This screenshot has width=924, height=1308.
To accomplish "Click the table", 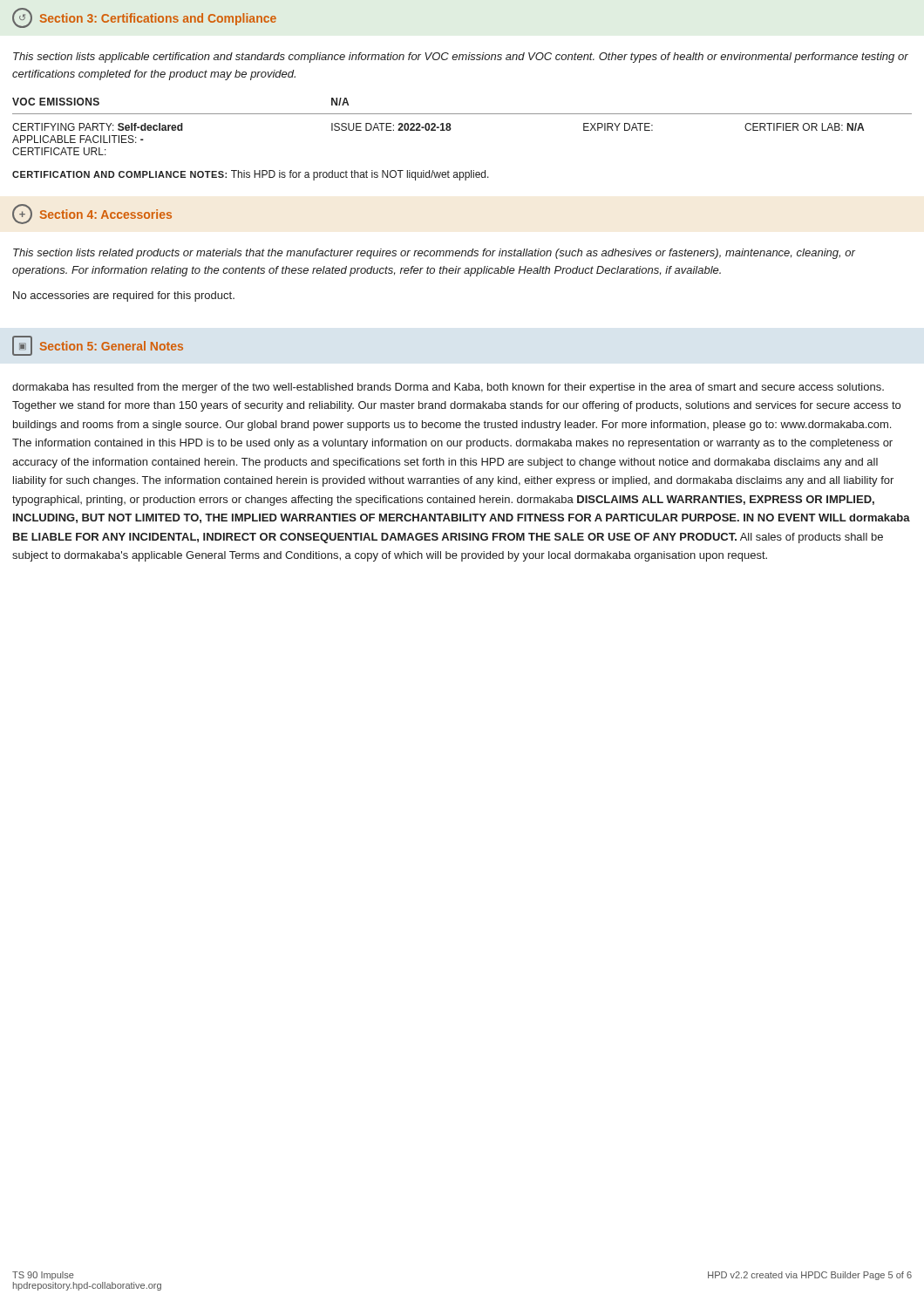I will [462, 126].
